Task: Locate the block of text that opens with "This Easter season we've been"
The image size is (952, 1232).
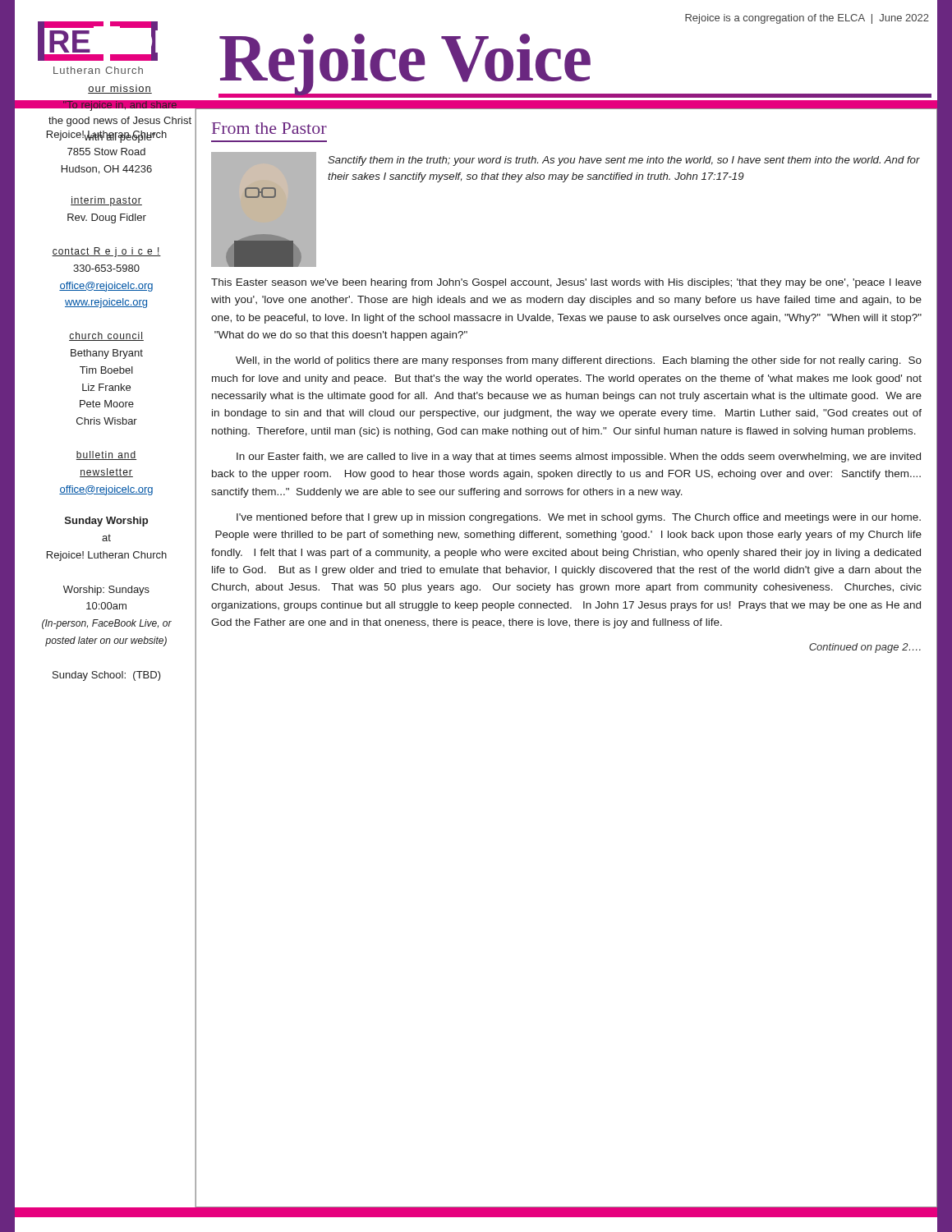Action: click(x=566, y=309)
